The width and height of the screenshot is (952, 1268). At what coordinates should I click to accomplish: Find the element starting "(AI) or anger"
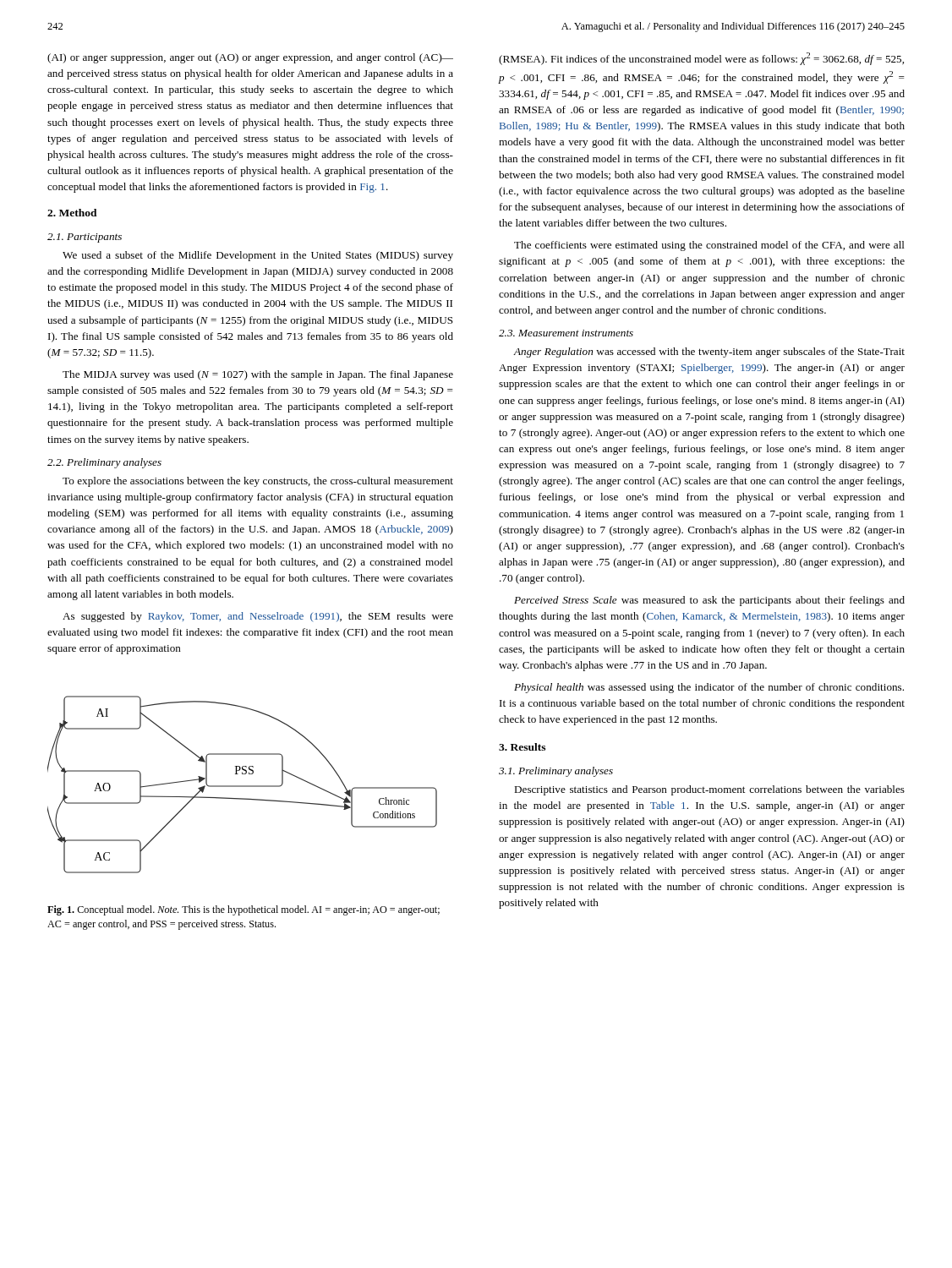(250, 122)
